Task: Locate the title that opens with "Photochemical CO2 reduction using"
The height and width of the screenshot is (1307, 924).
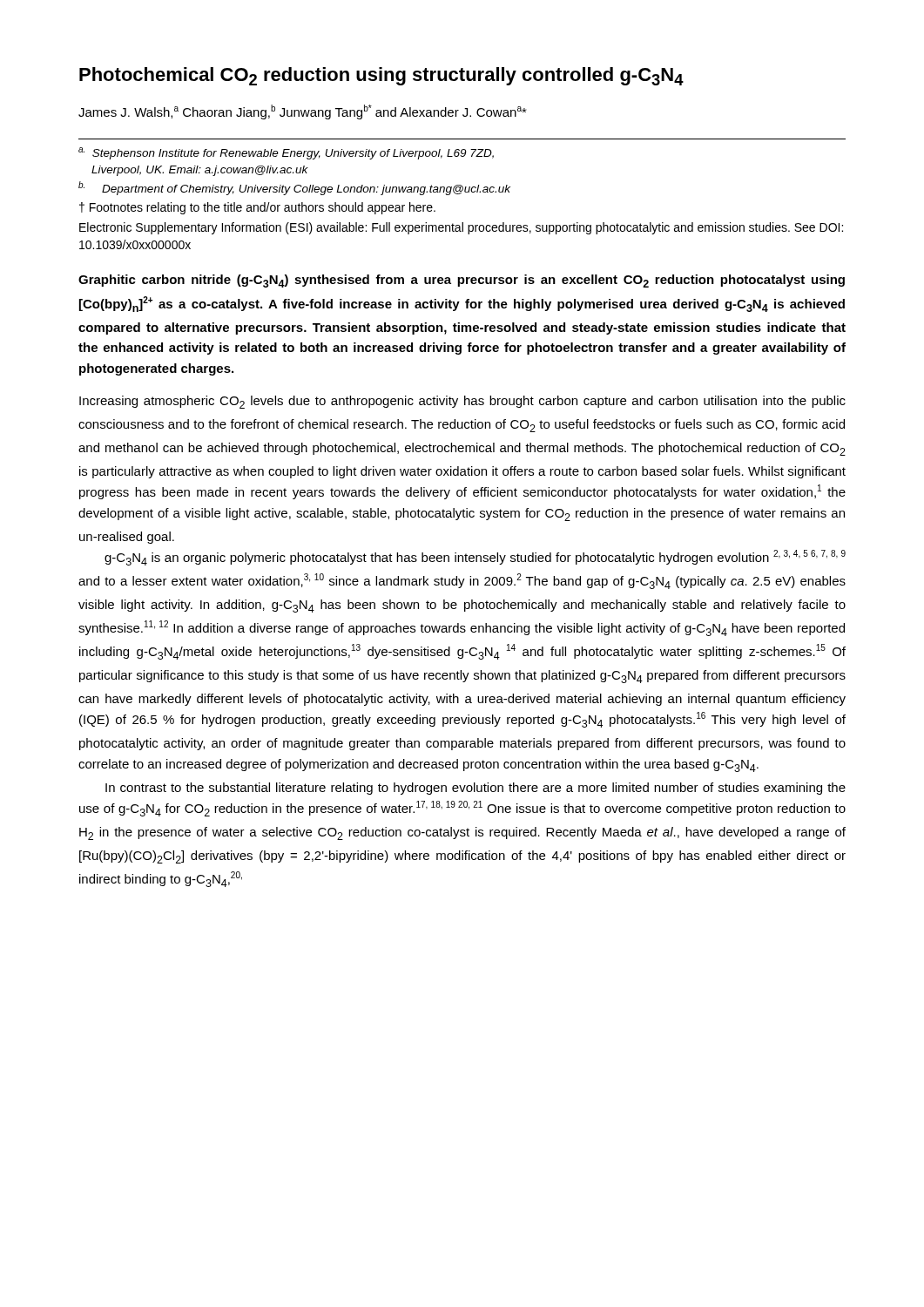Action: click(381, 76)
